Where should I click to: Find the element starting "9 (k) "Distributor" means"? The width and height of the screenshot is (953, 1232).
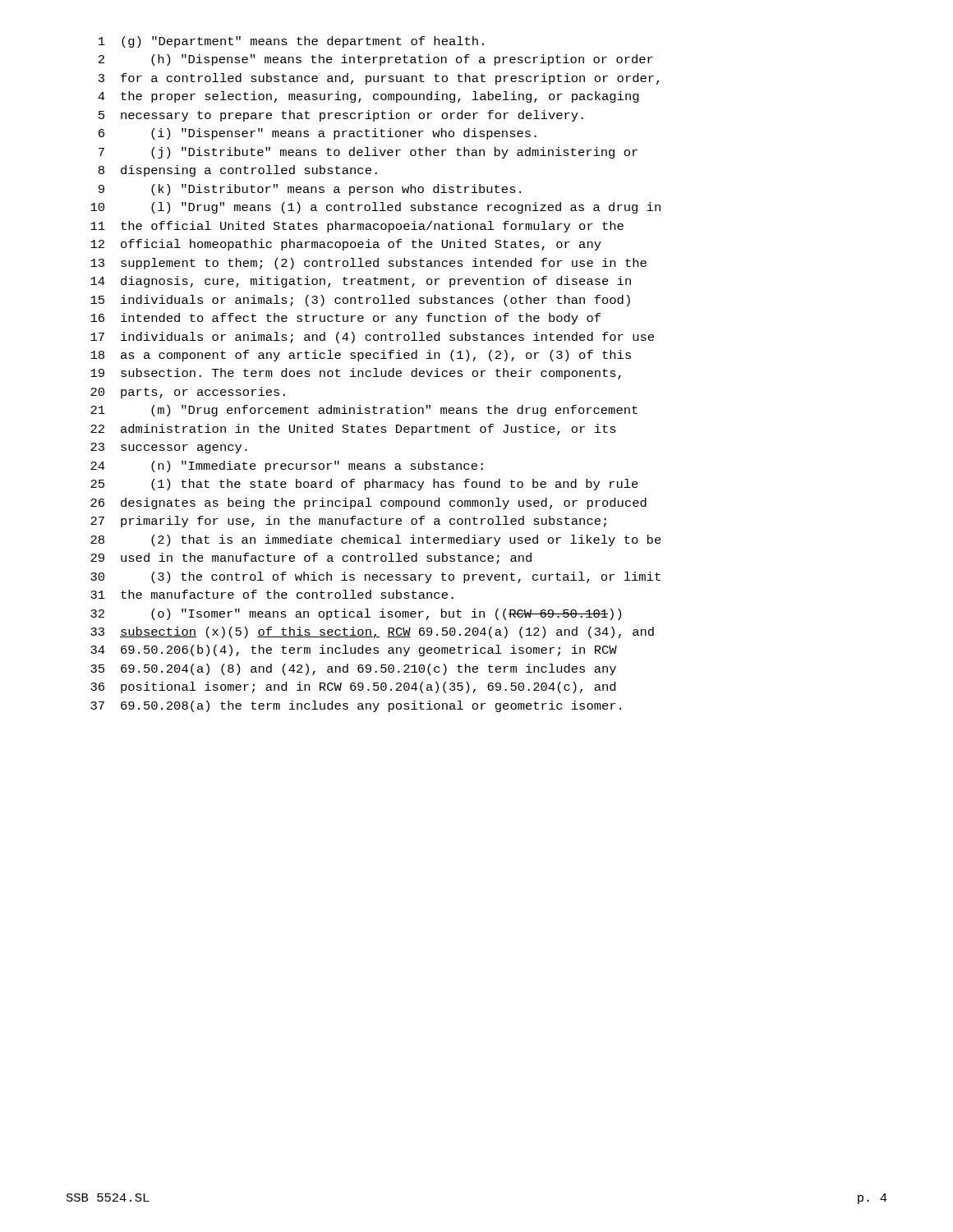(x=476, y=190)
